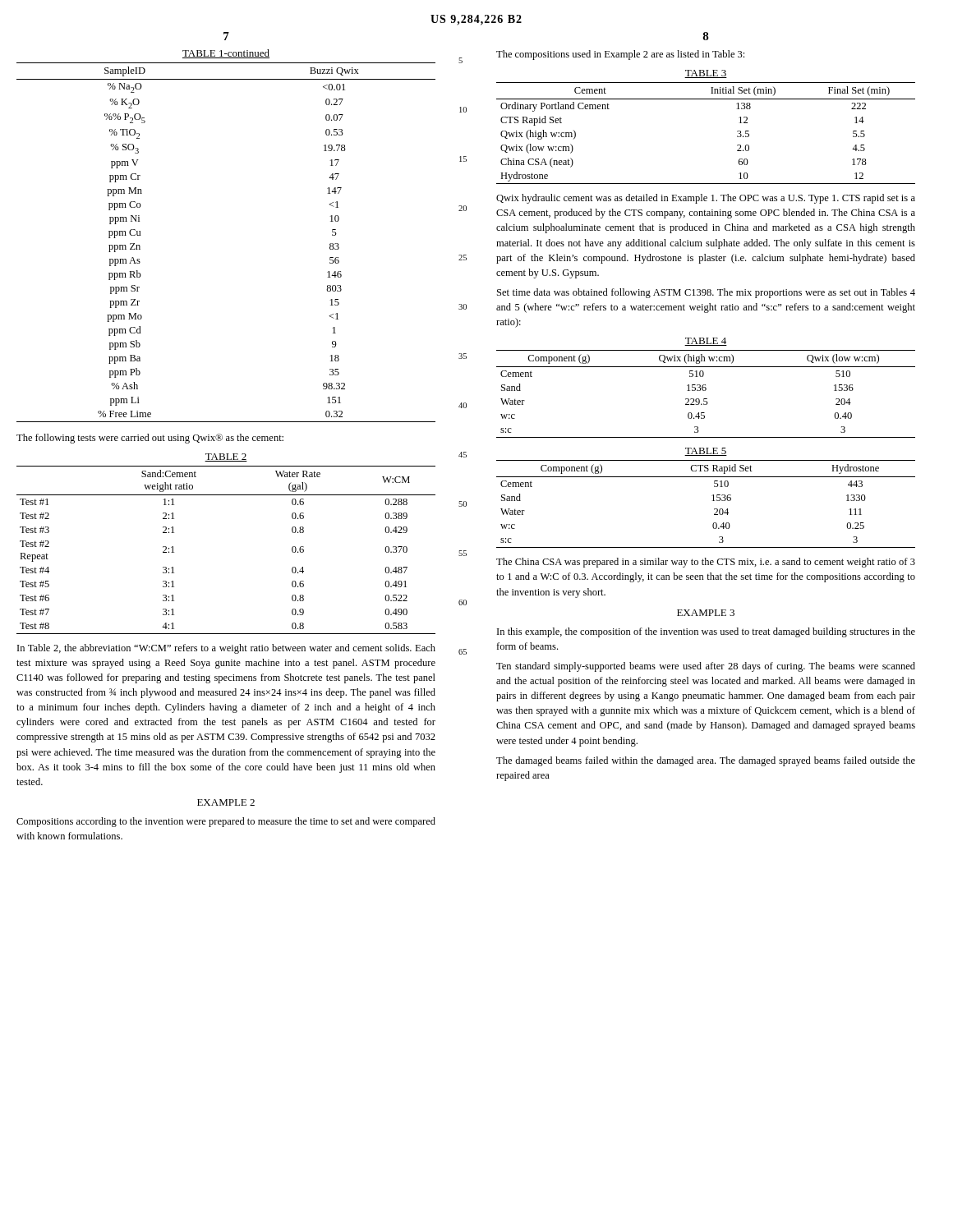Click the passage that begins "The China CSA was"
This screenshot has width=953, height=1232.
pyautogui.click(x=706, y=577)
